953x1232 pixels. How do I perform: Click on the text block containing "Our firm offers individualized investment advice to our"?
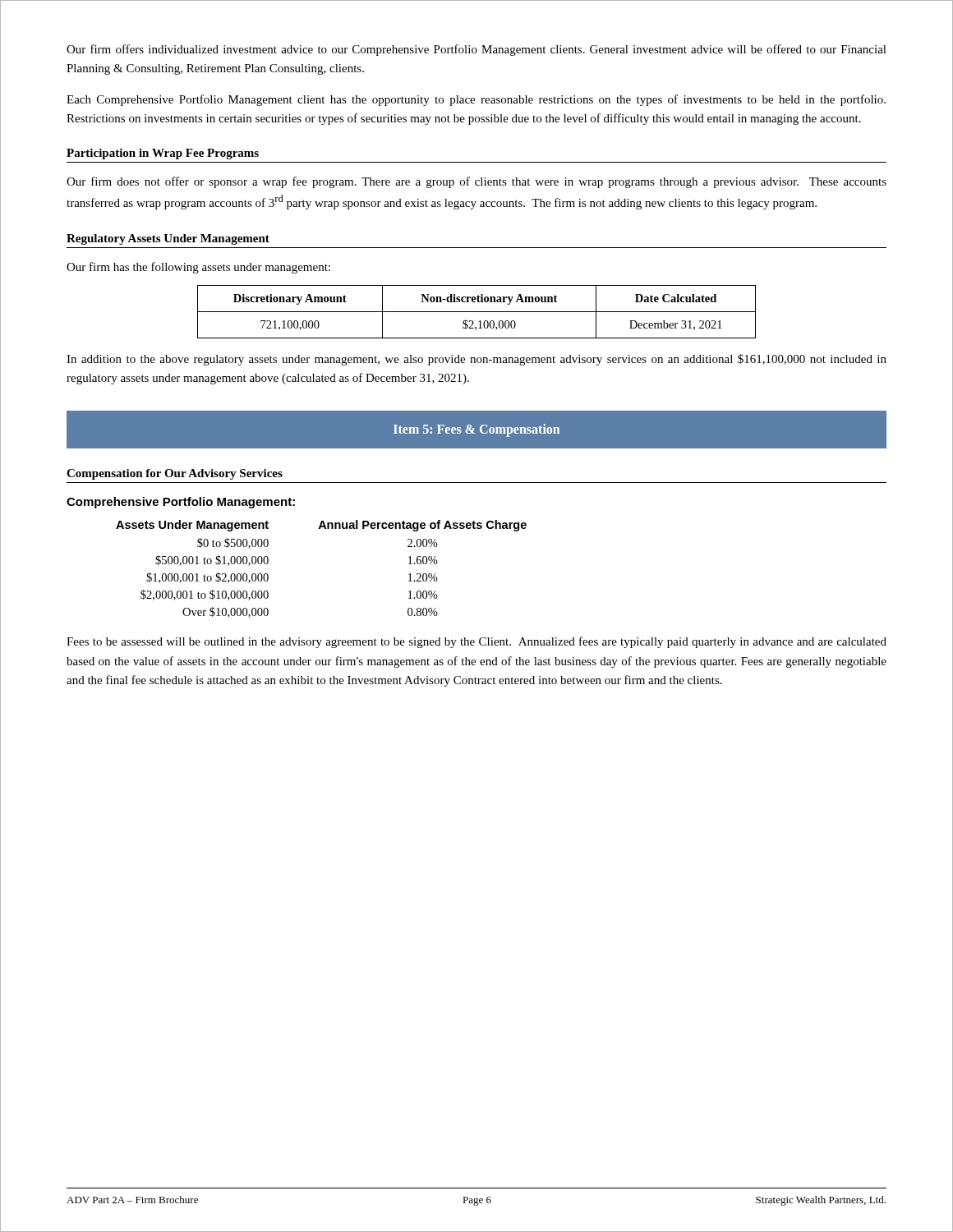click(x=476, y=59)
